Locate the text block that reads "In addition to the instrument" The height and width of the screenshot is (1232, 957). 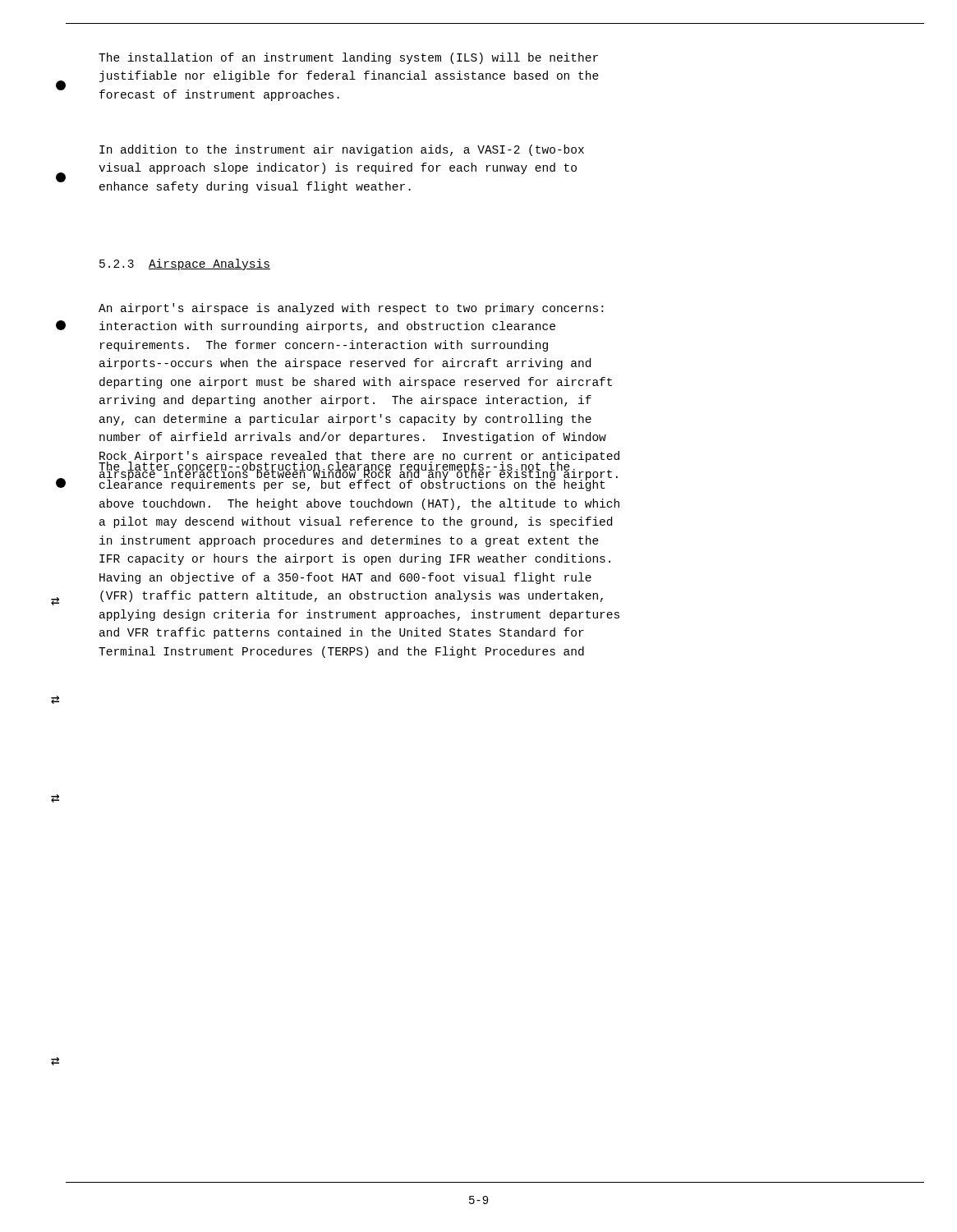pyautogui.click(x=342, y=169)
